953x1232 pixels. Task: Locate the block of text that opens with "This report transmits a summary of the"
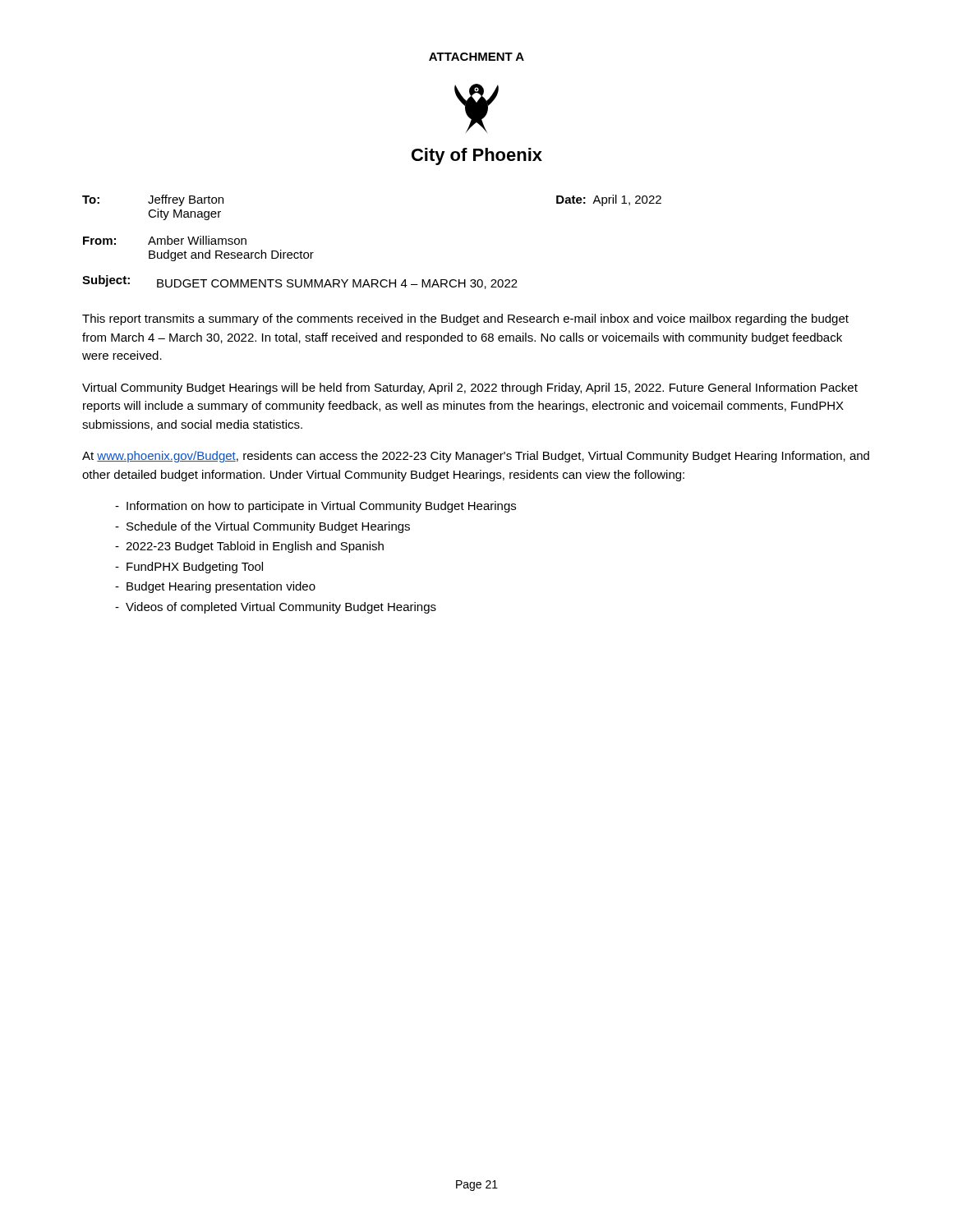[x=465, y=337]
